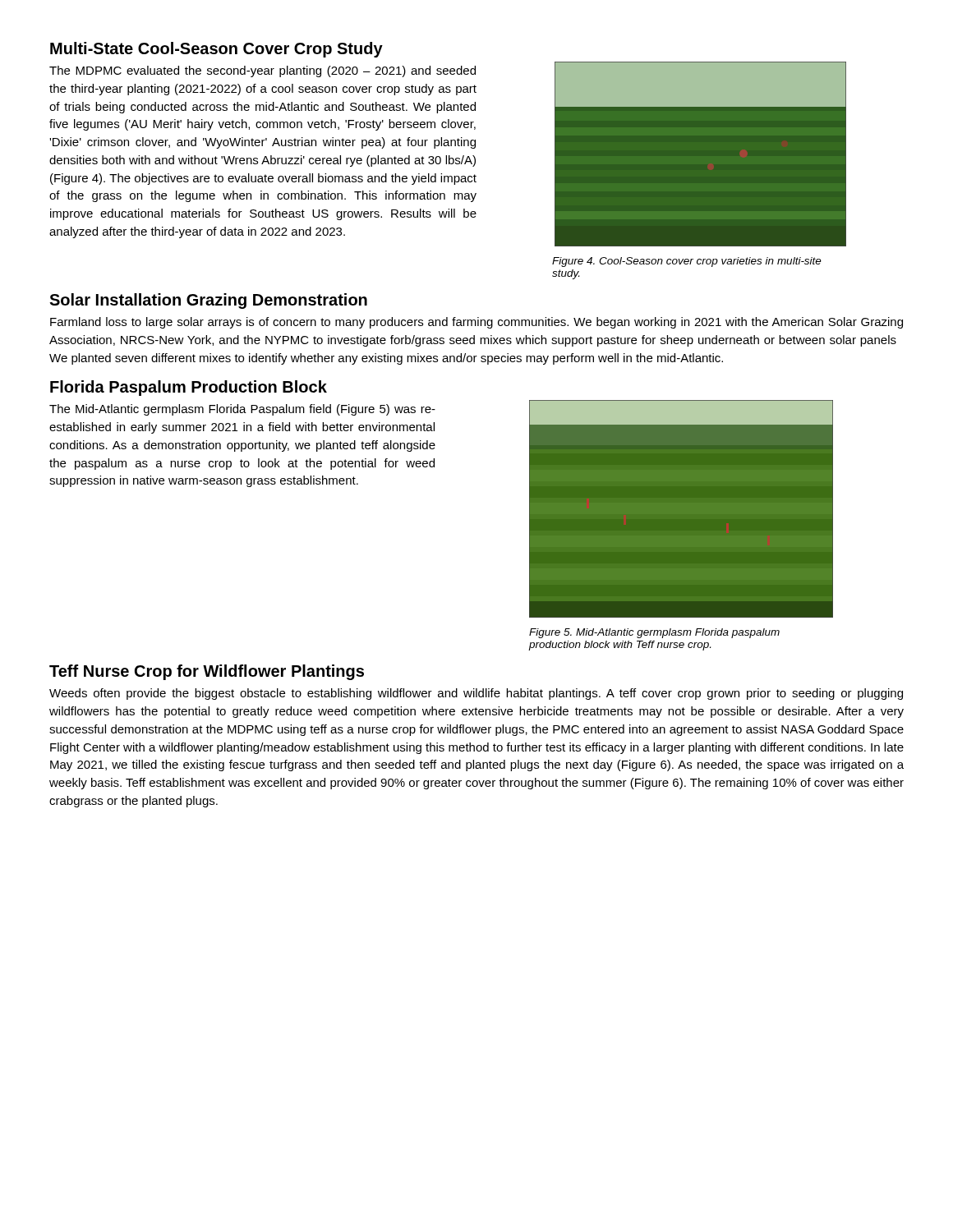Point to the element starting "The MDPMC evaluated"

[263, 151]
